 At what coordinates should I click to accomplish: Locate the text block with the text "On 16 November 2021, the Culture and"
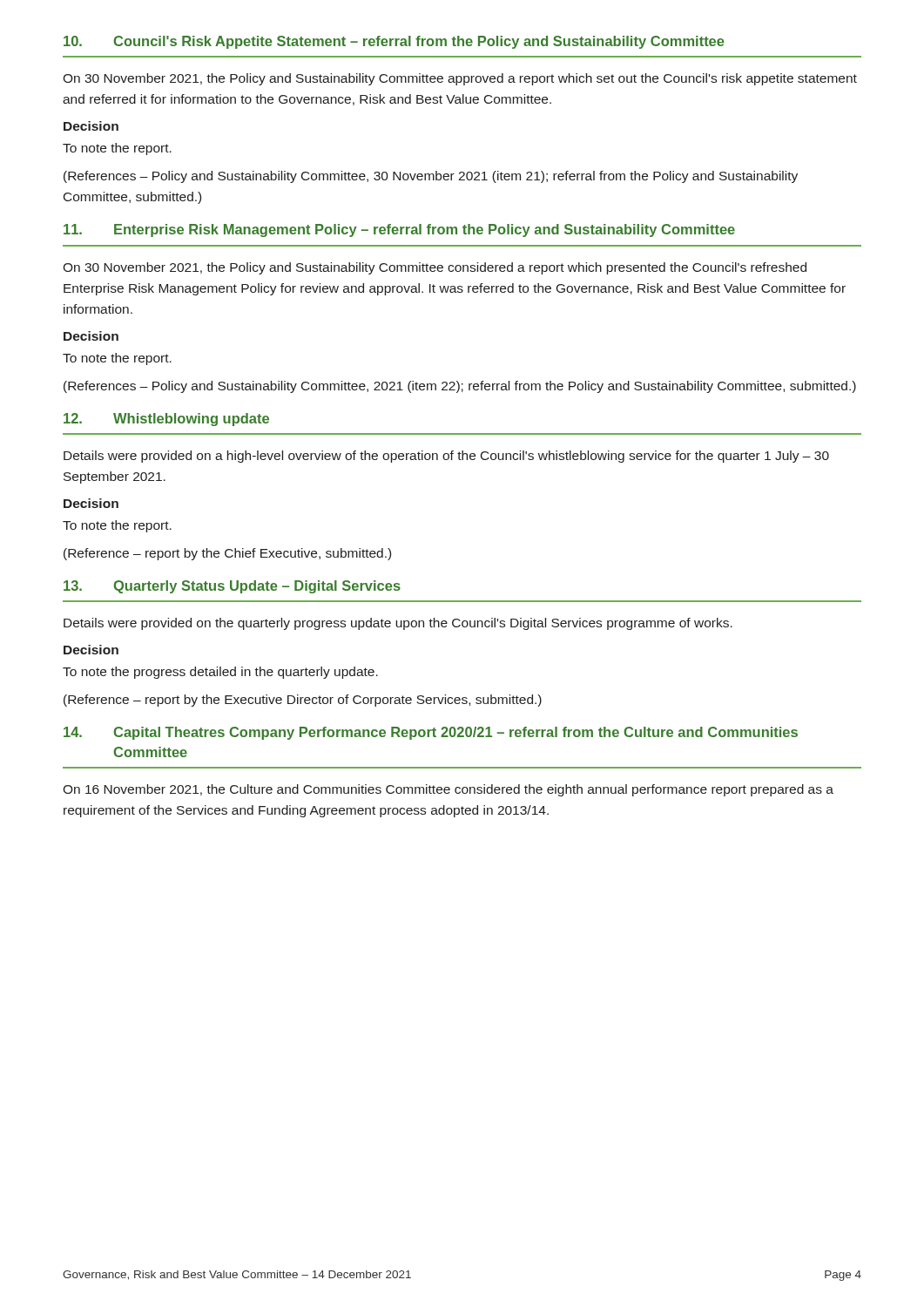click(x=448, y=799)
